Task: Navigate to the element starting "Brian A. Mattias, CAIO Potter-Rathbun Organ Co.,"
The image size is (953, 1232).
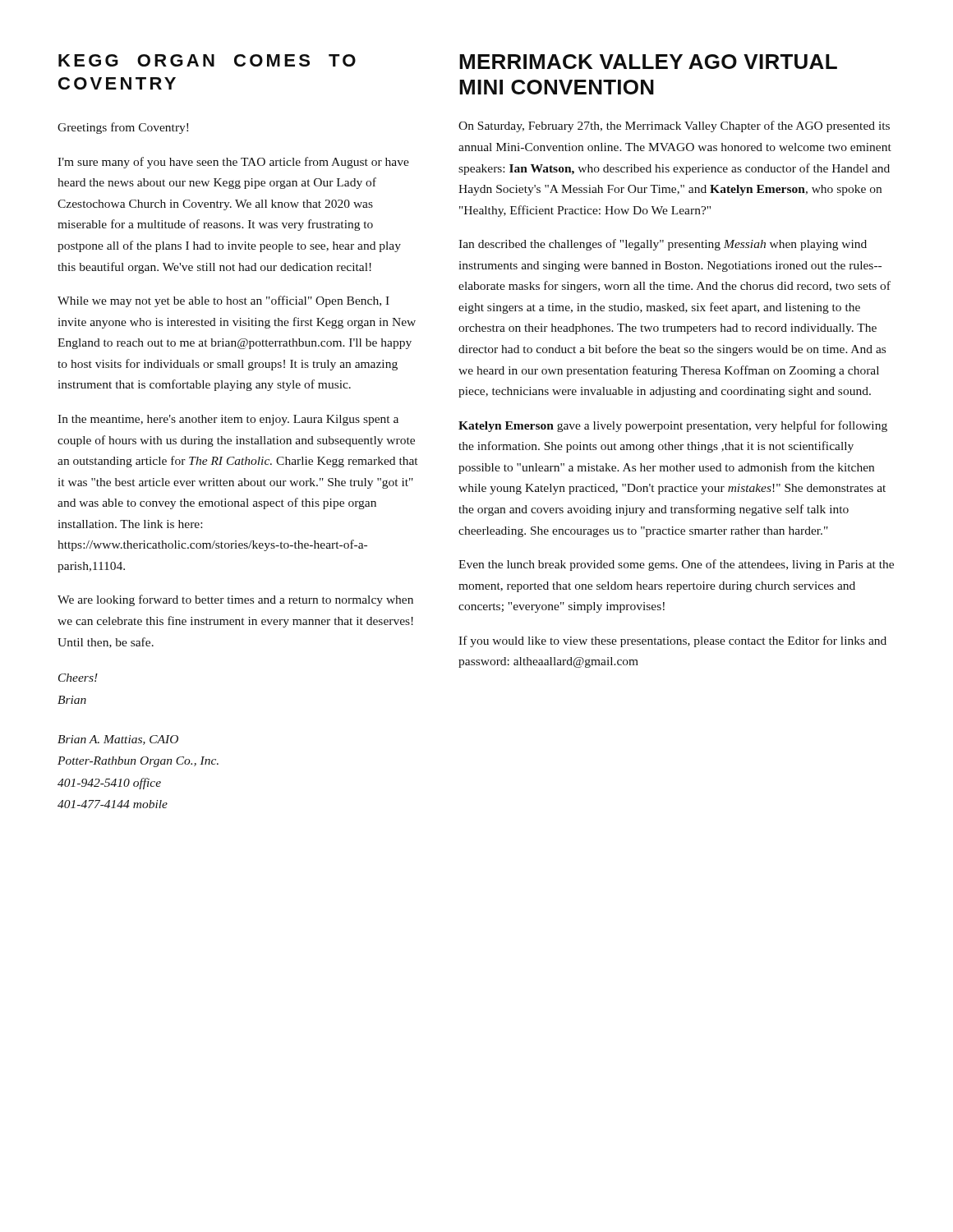Action: tap(118, 740)
